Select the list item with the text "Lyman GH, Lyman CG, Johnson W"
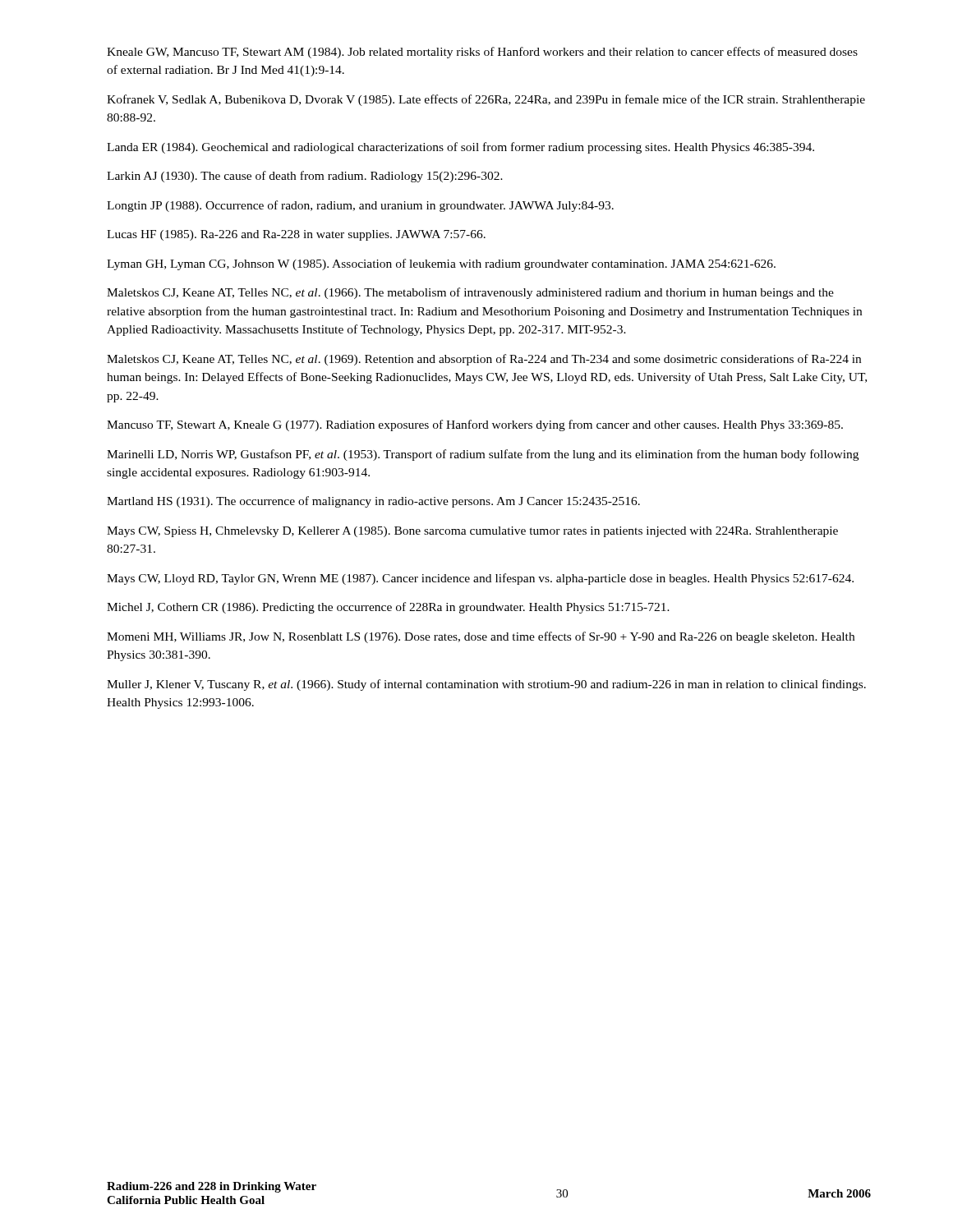 tap(442, 263)
